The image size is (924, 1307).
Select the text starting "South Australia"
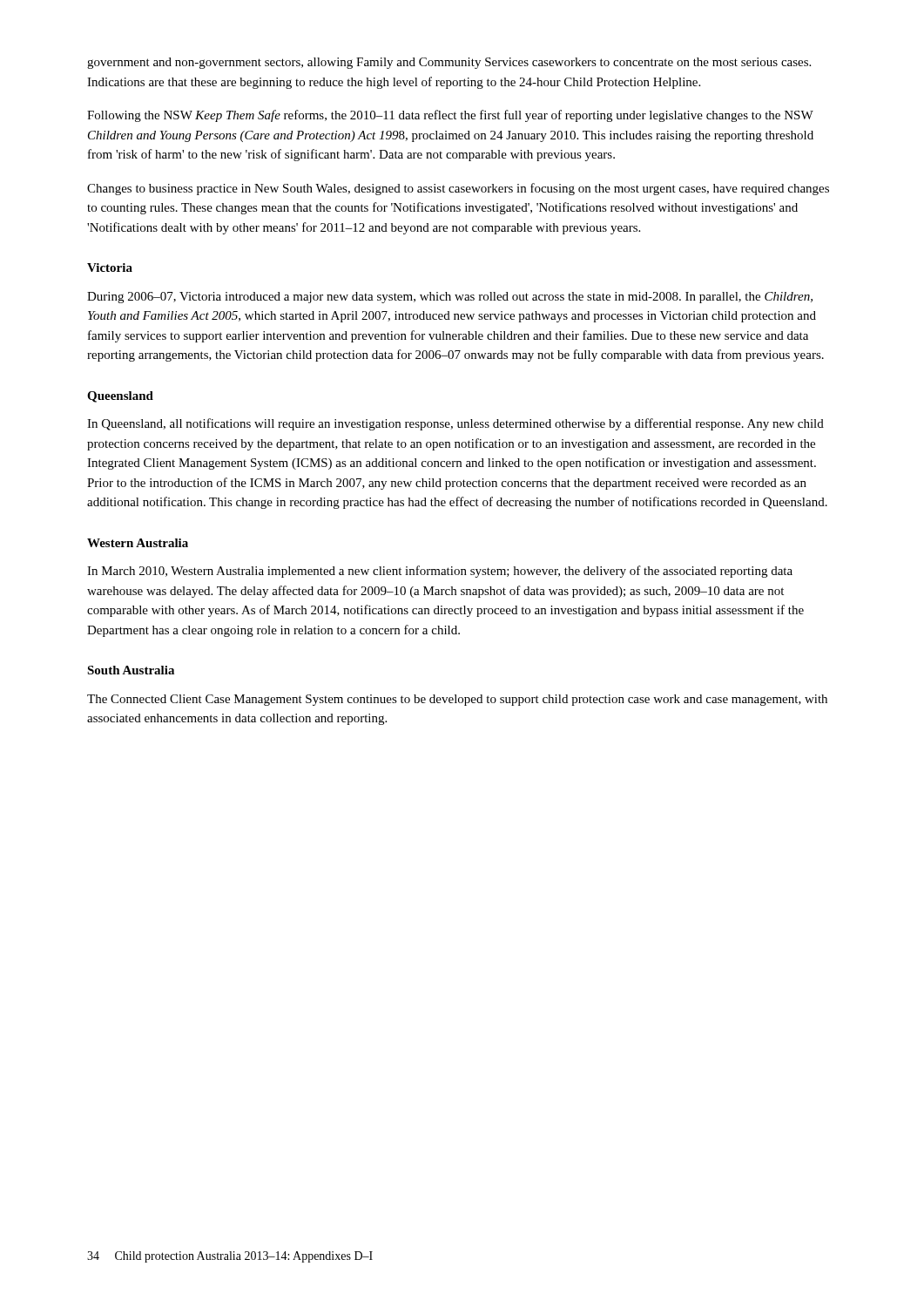tap(131, 670)
